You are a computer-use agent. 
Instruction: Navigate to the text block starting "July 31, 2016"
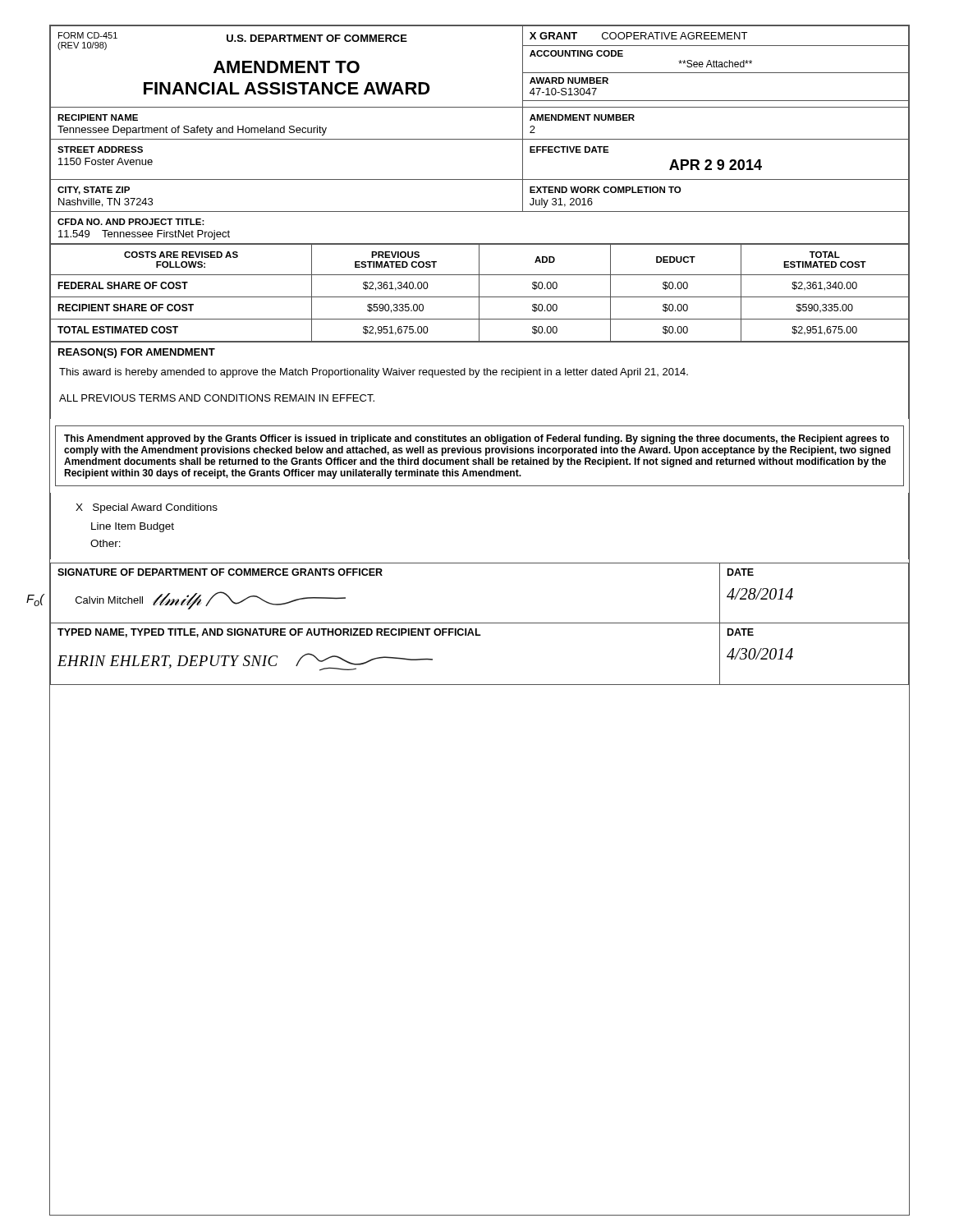tap(561, 202)
